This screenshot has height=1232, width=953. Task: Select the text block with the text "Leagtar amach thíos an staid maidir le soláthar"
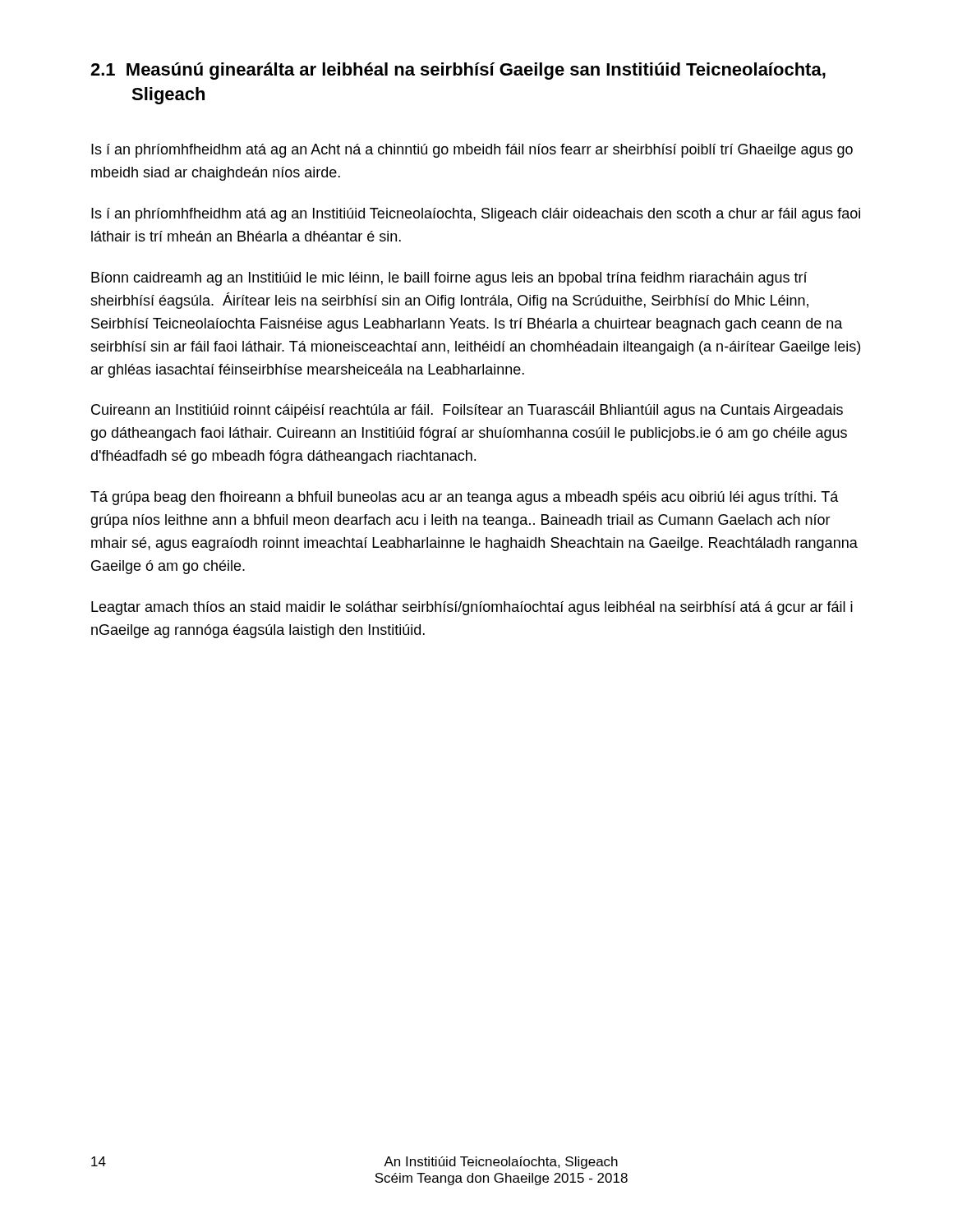tap(472, 618)
